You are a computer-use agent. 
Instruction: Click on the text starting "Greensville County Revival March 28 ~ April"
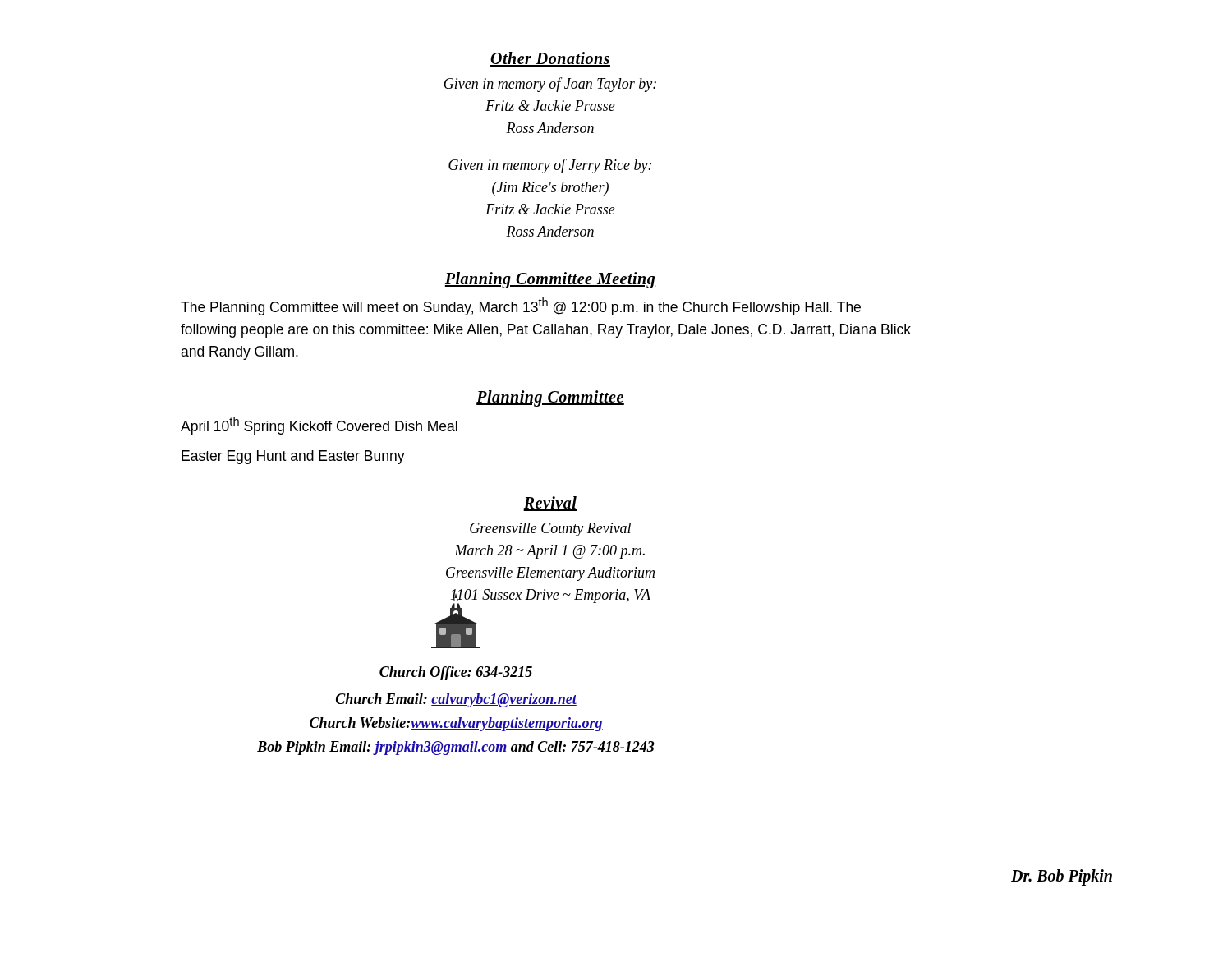pos(550,561)
